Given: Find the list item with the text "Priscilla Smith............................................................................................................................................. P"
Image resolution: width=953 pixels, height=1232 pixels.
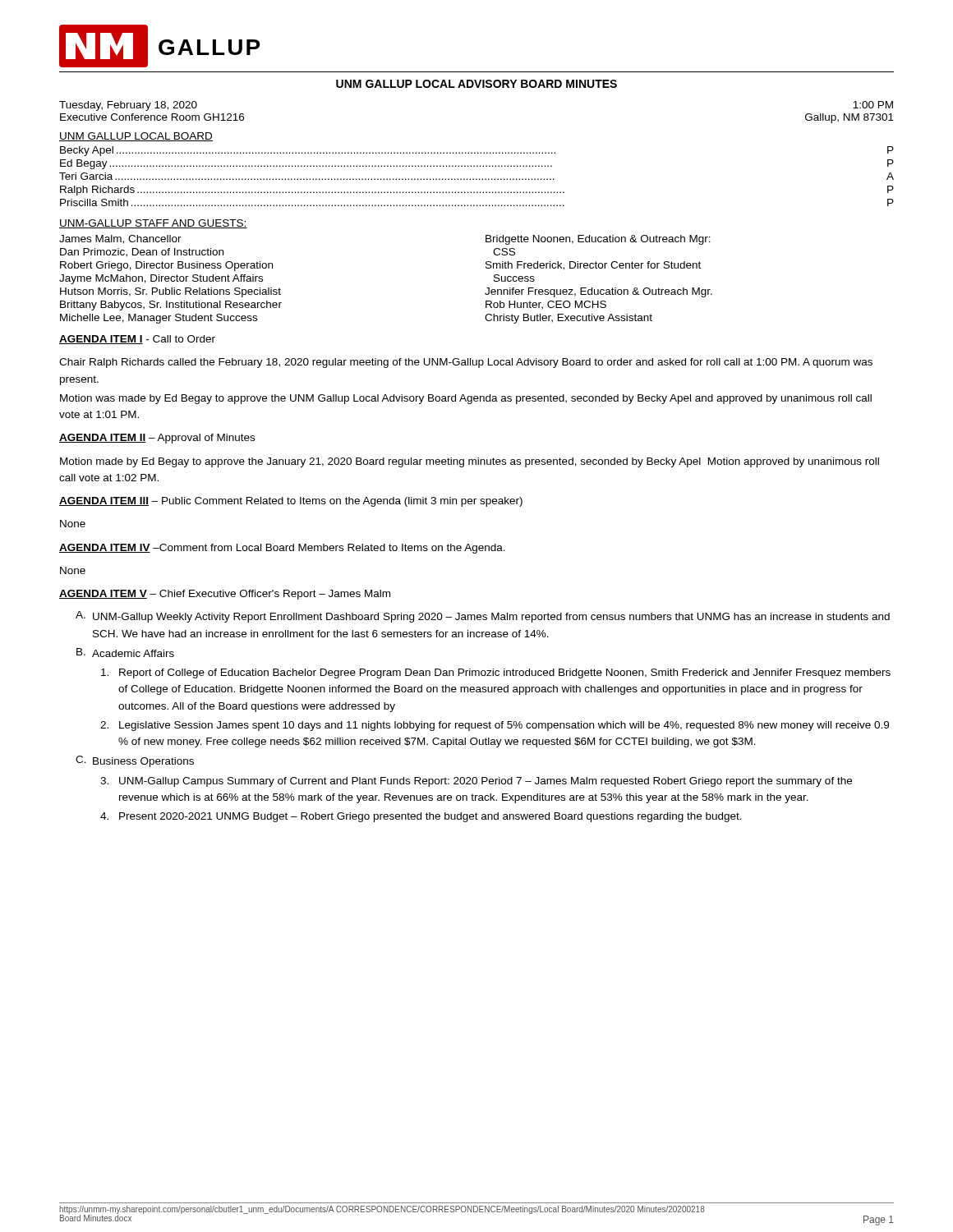Looking at the screenshot, I should coord(476,202).
